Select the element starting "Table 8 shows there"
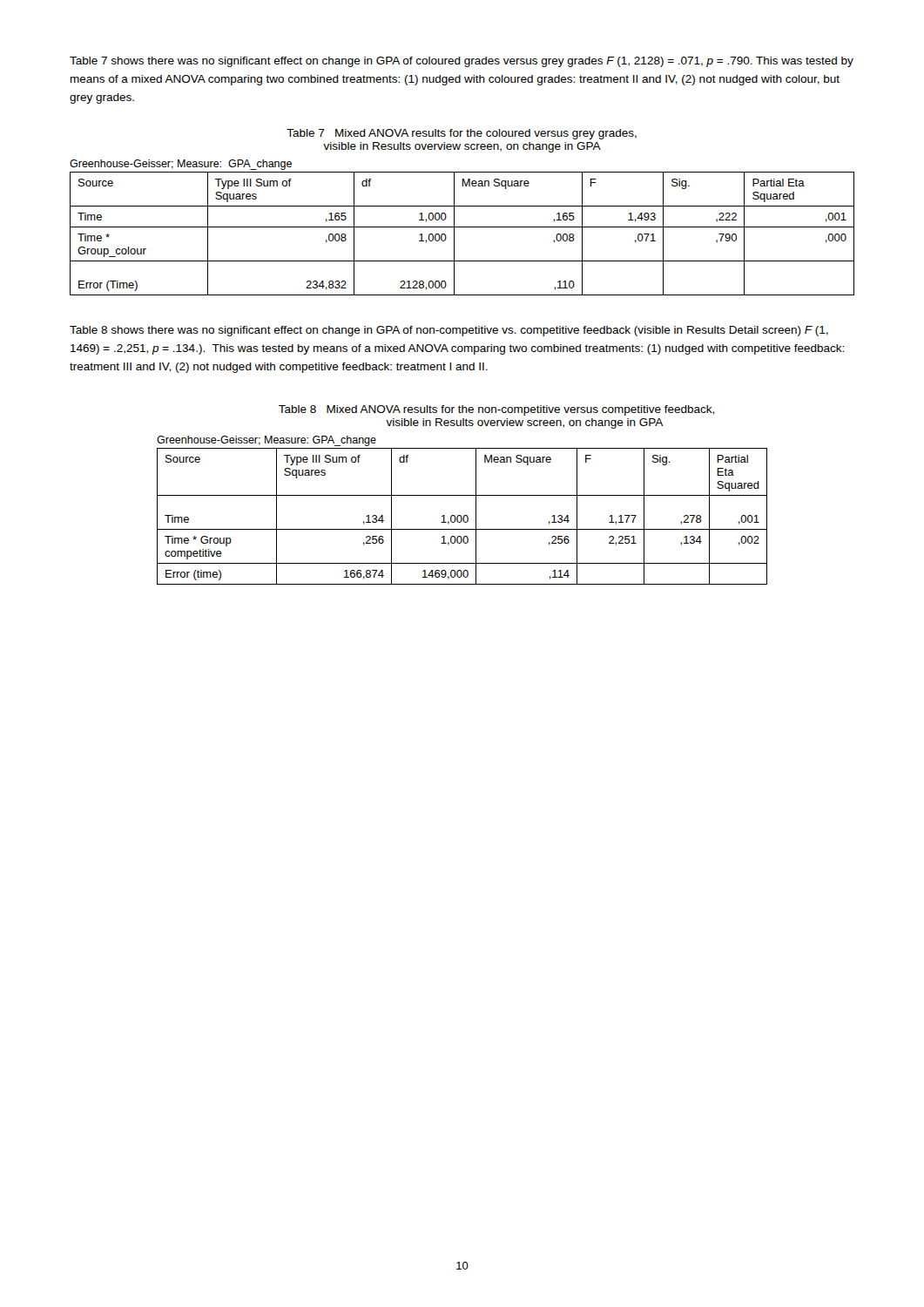The width and height of the screenshot is (924, 1307). click(457, 348)
